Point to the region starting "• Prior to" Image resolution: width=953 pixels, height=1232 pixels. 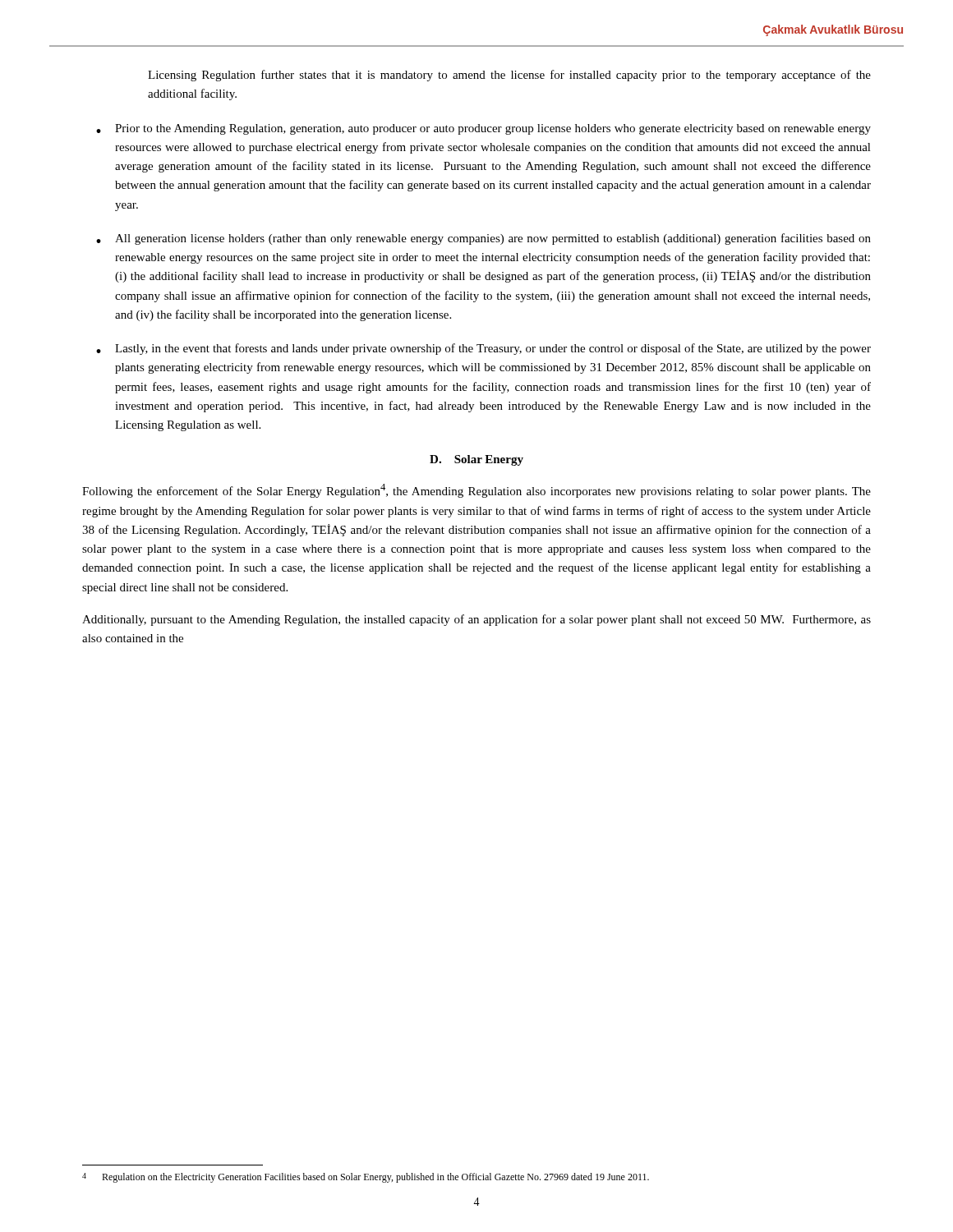coord(476,166)
